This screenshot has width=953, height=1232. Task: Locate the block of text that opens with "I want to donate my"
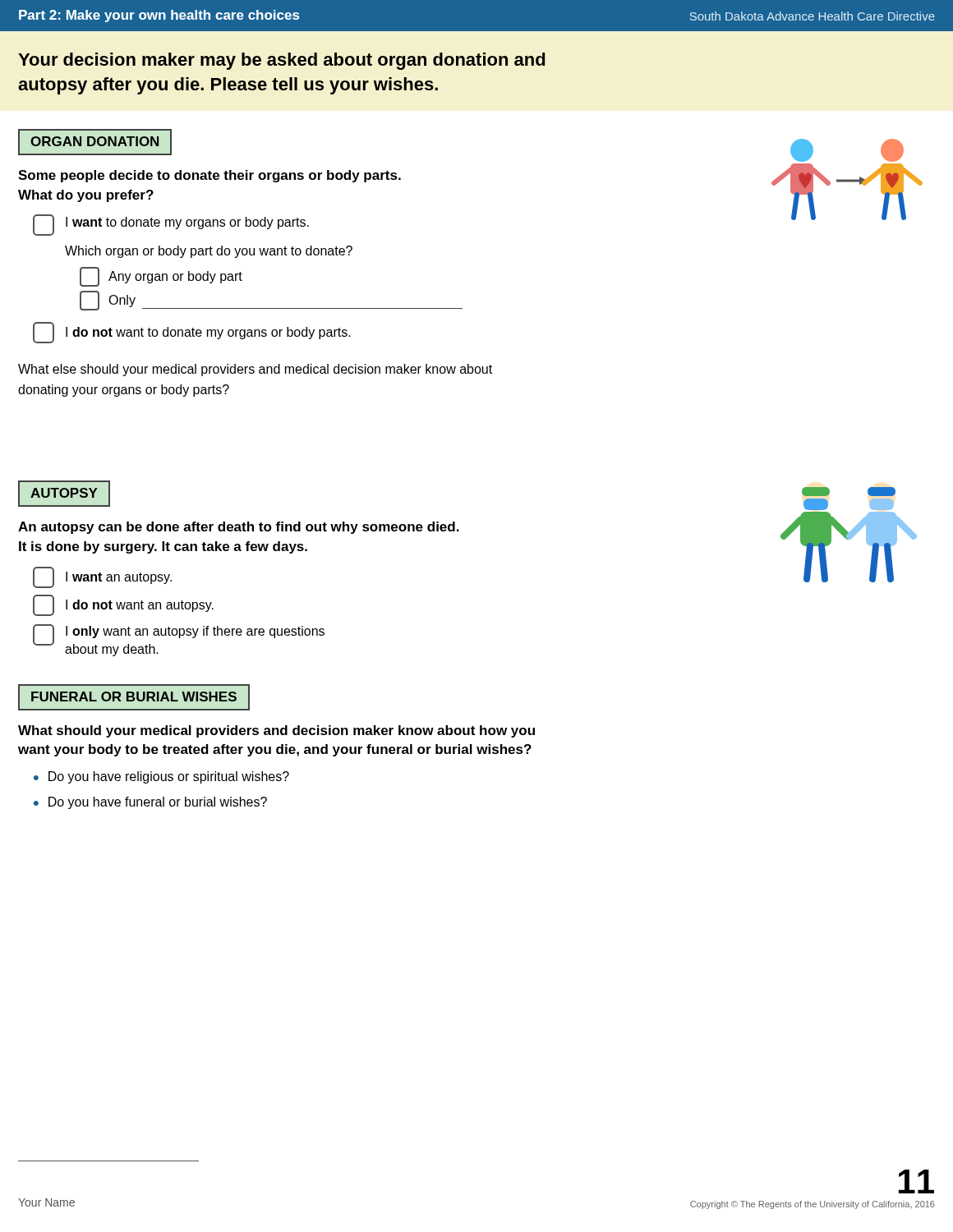[x=171, y=224]
